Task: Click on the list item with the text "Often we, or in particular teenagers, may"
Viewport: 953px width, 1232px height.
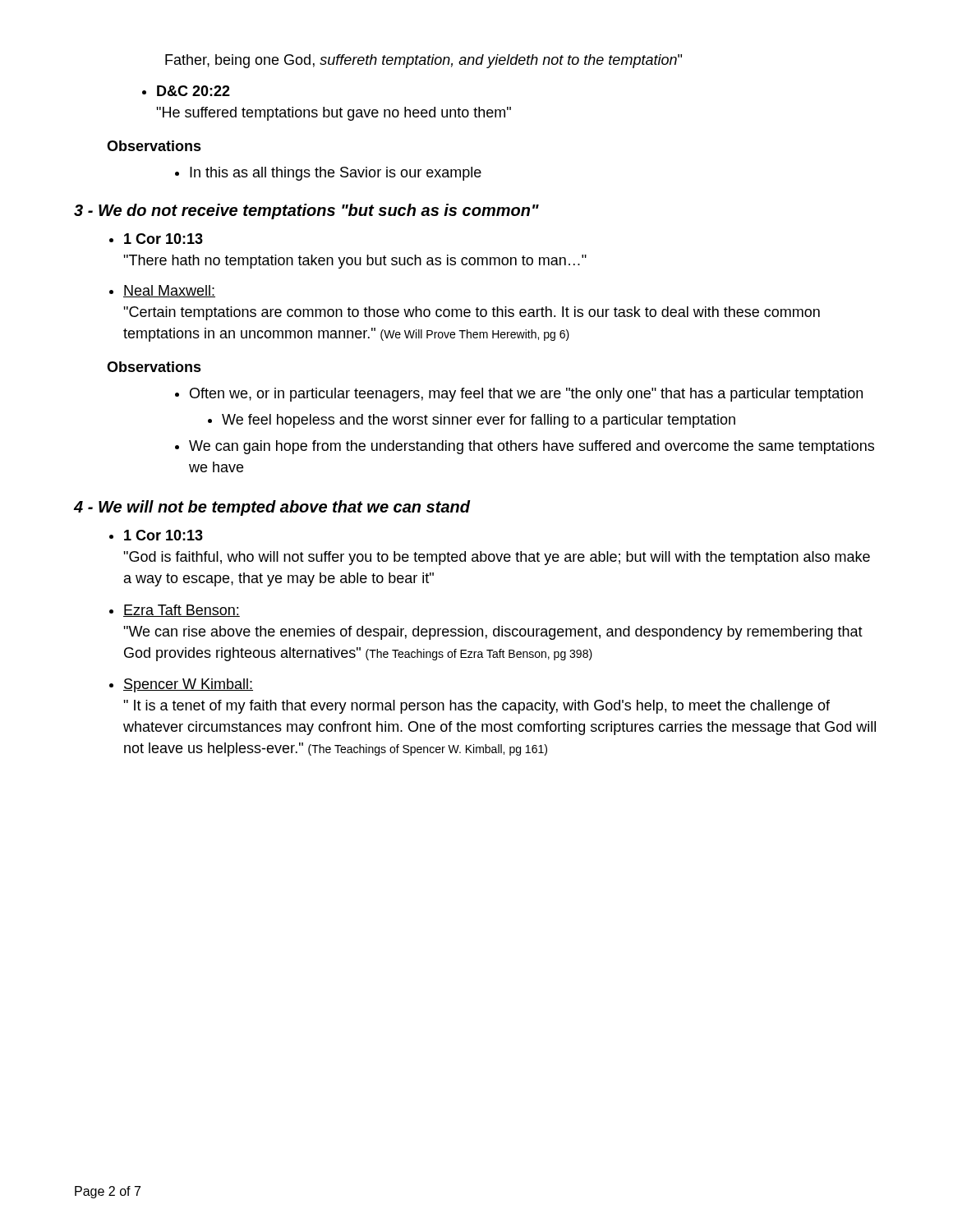Action: click(518, 430)
